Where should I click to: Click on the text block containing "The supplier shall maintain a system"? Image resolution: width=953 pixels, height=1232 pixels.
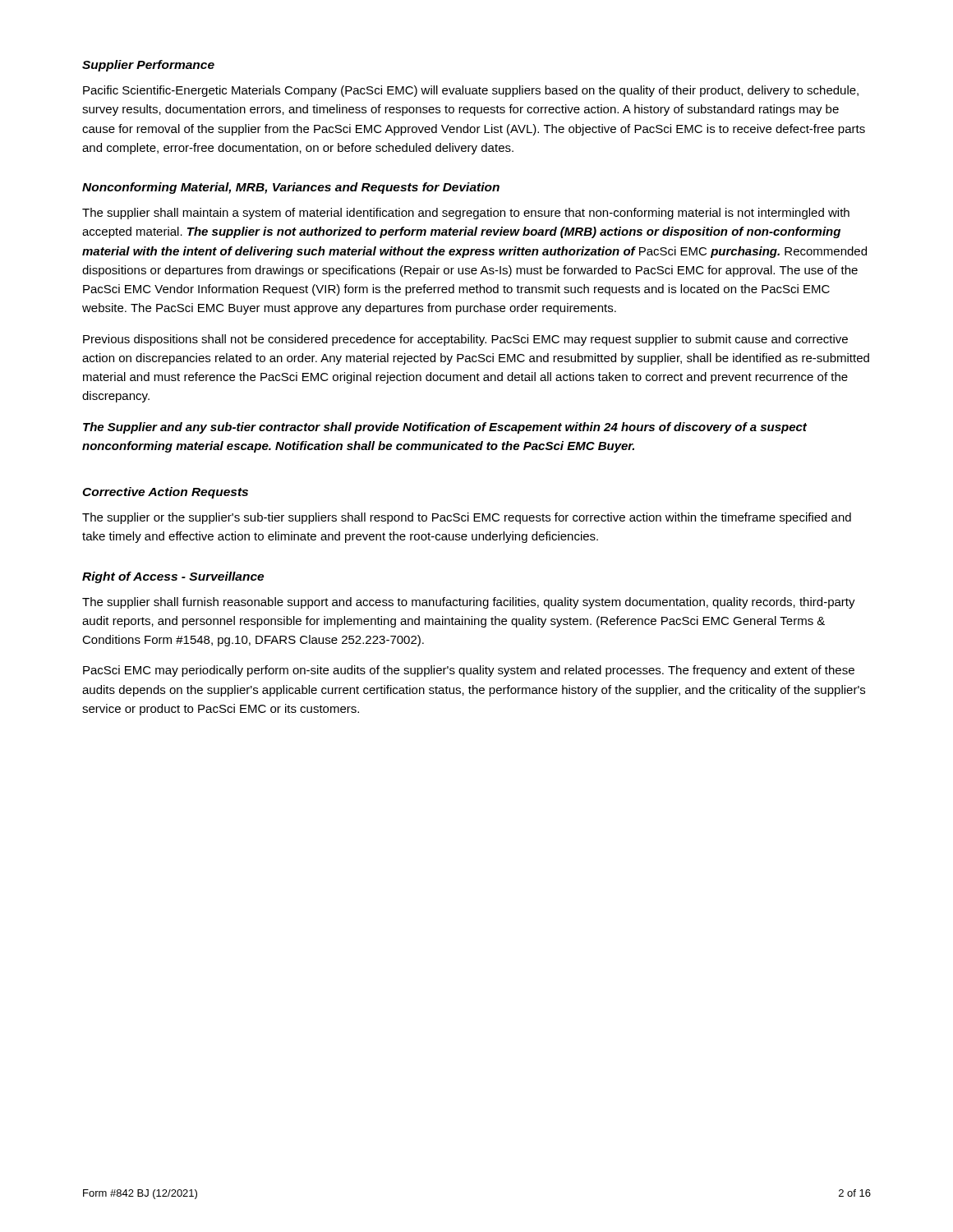475,260
